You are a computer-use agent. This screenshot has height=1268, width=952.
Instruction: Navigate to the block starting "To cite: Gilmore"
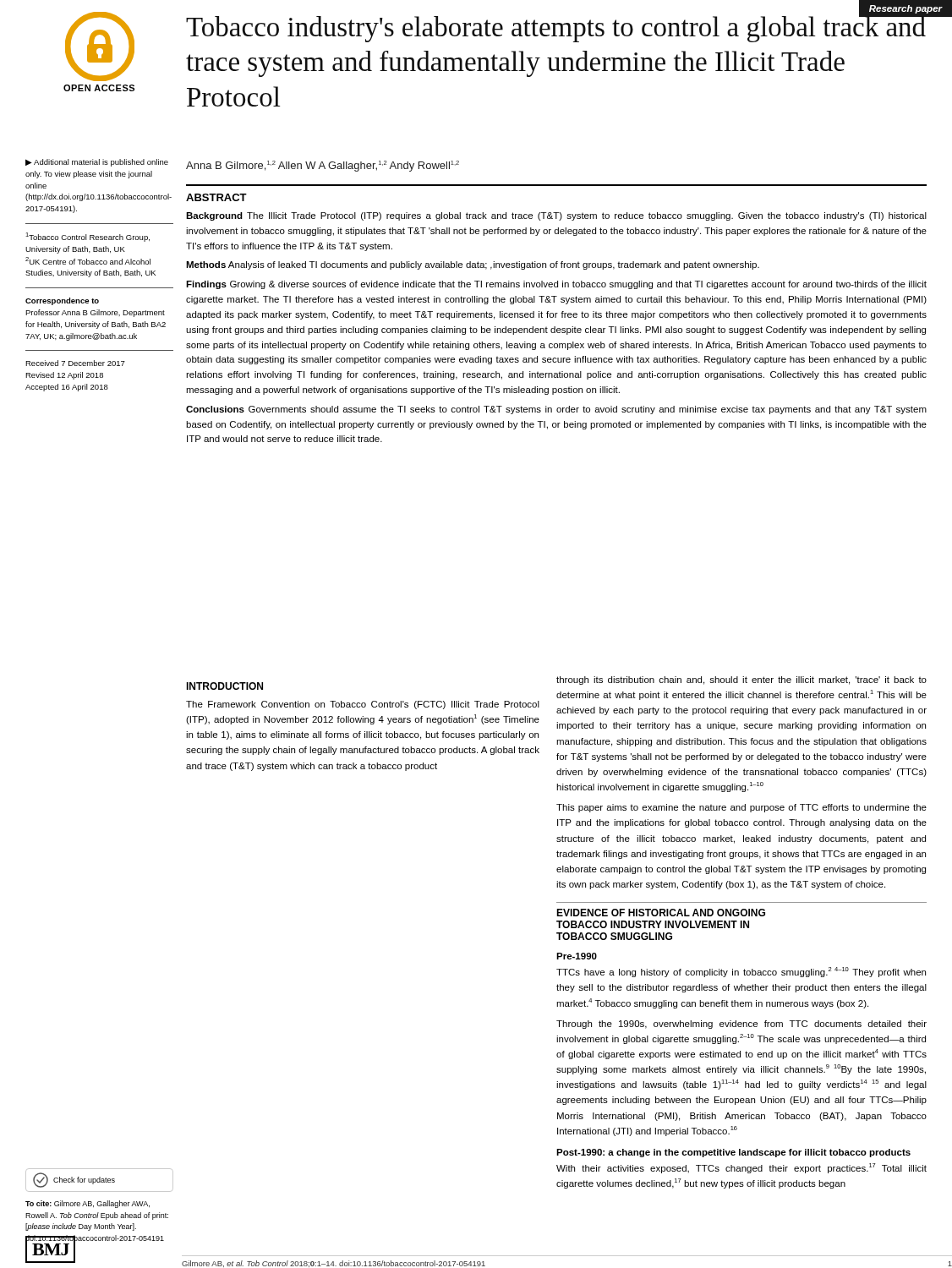tap(97, 1221)
